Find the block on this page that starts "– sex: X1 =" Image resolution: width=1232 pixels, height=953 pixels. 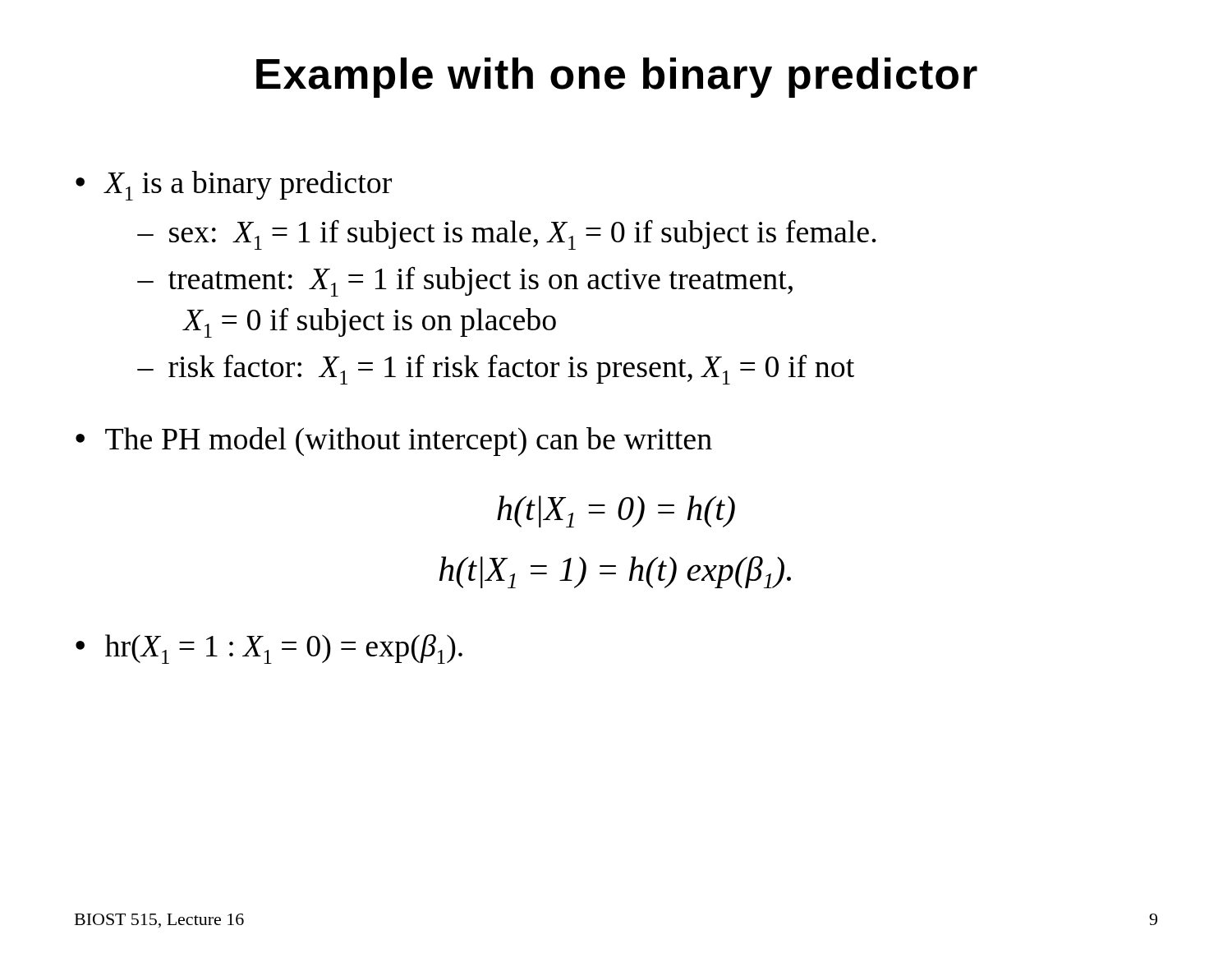(648, 234)
